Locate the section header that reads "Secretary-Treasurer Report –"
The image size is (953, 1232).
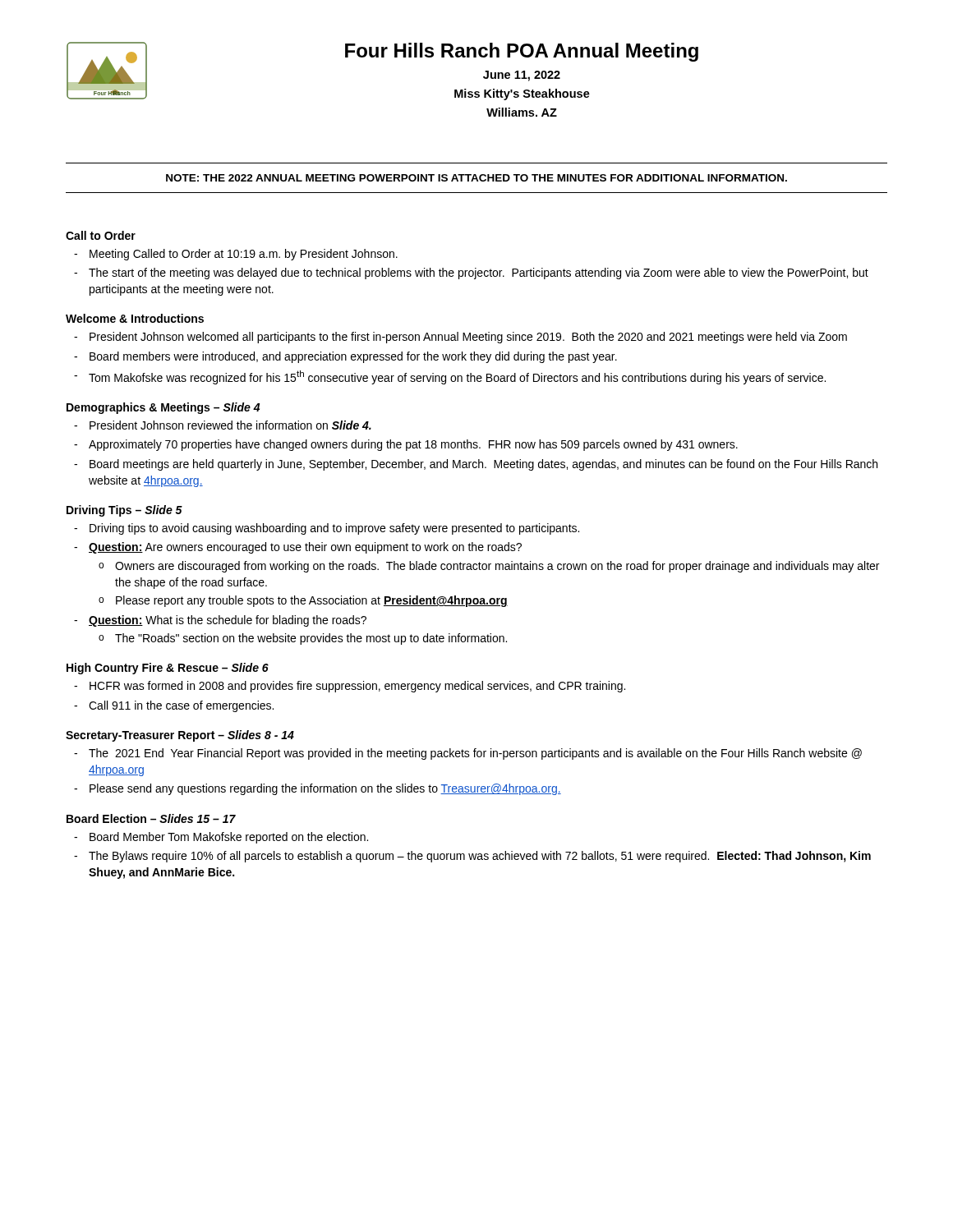[180, 735]
